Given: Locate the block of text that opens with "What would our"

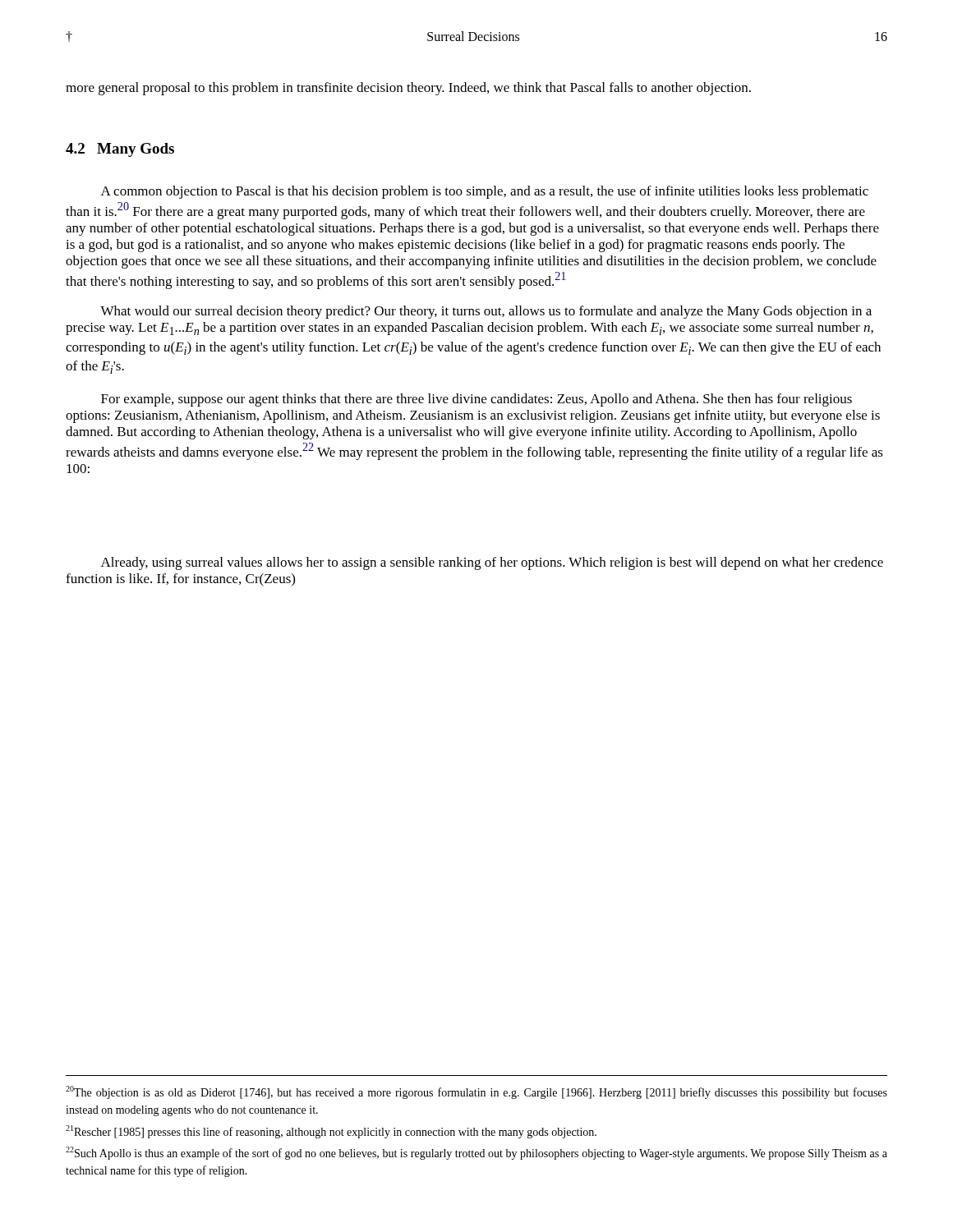Looking at the screenshot, I should [476, 340].
